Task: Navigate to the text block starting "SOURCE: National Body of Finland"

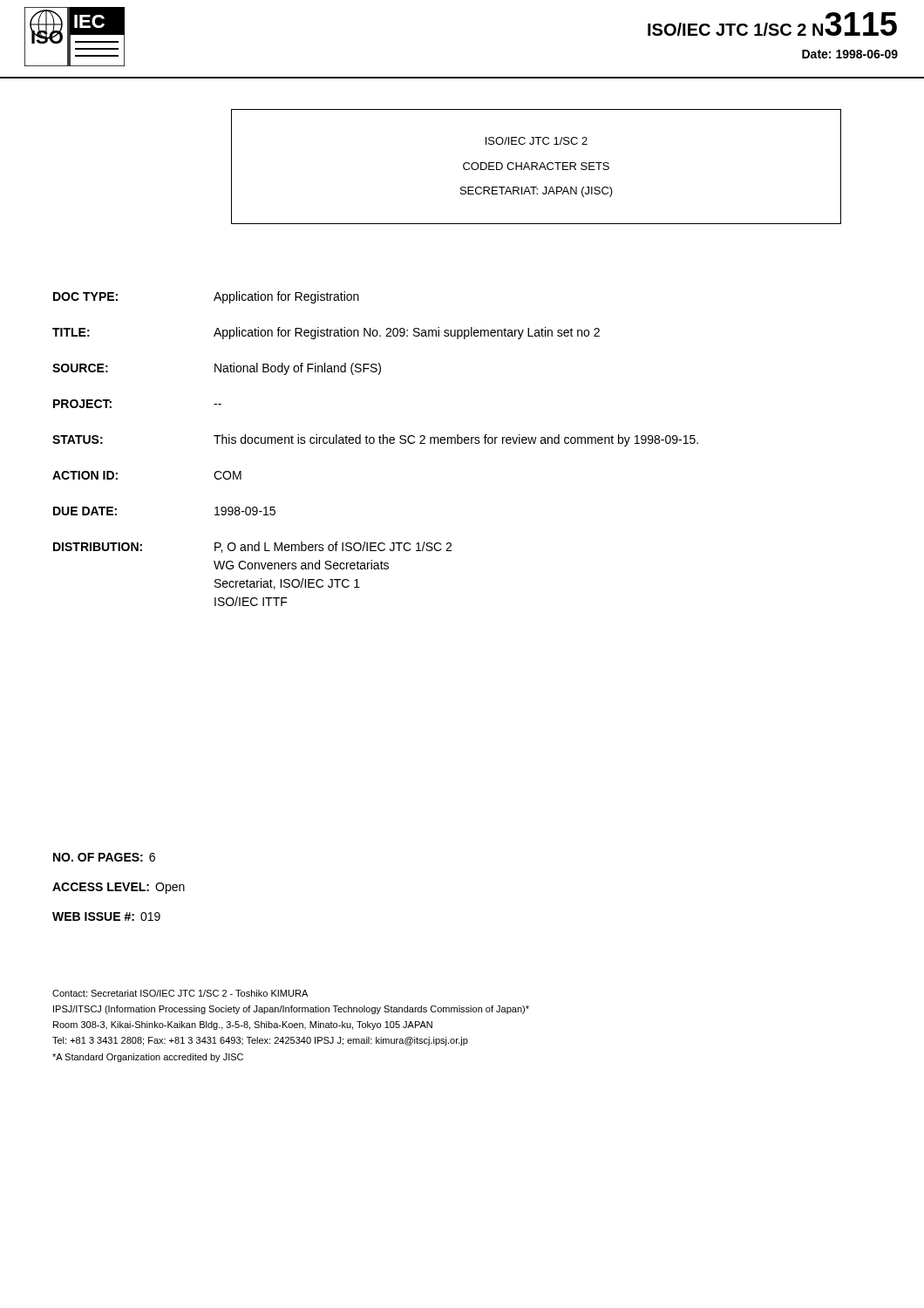Action: 217,369
